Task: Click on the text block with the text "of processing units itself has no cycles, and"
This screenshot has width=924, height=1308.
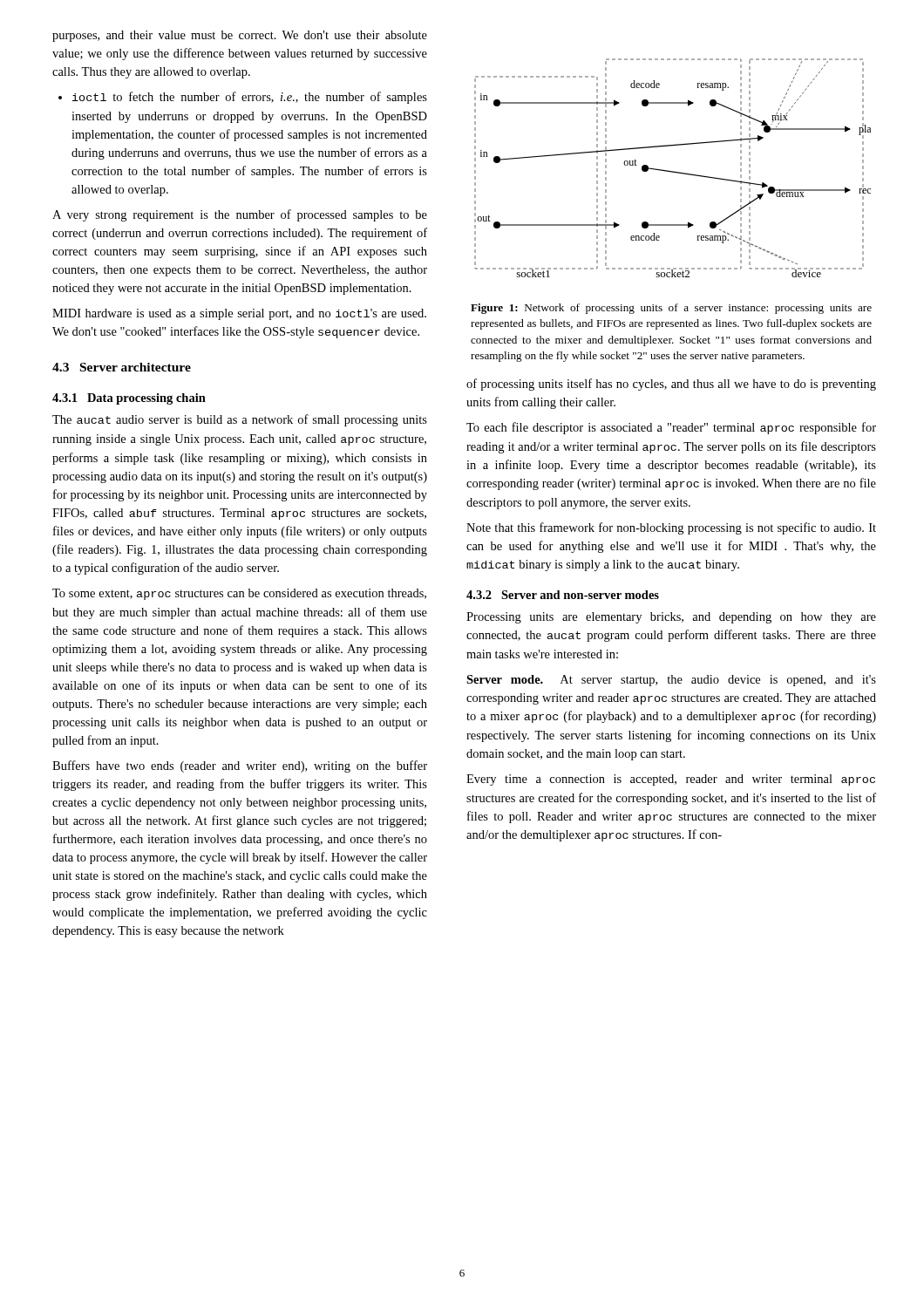Action: tap(671, 474)
